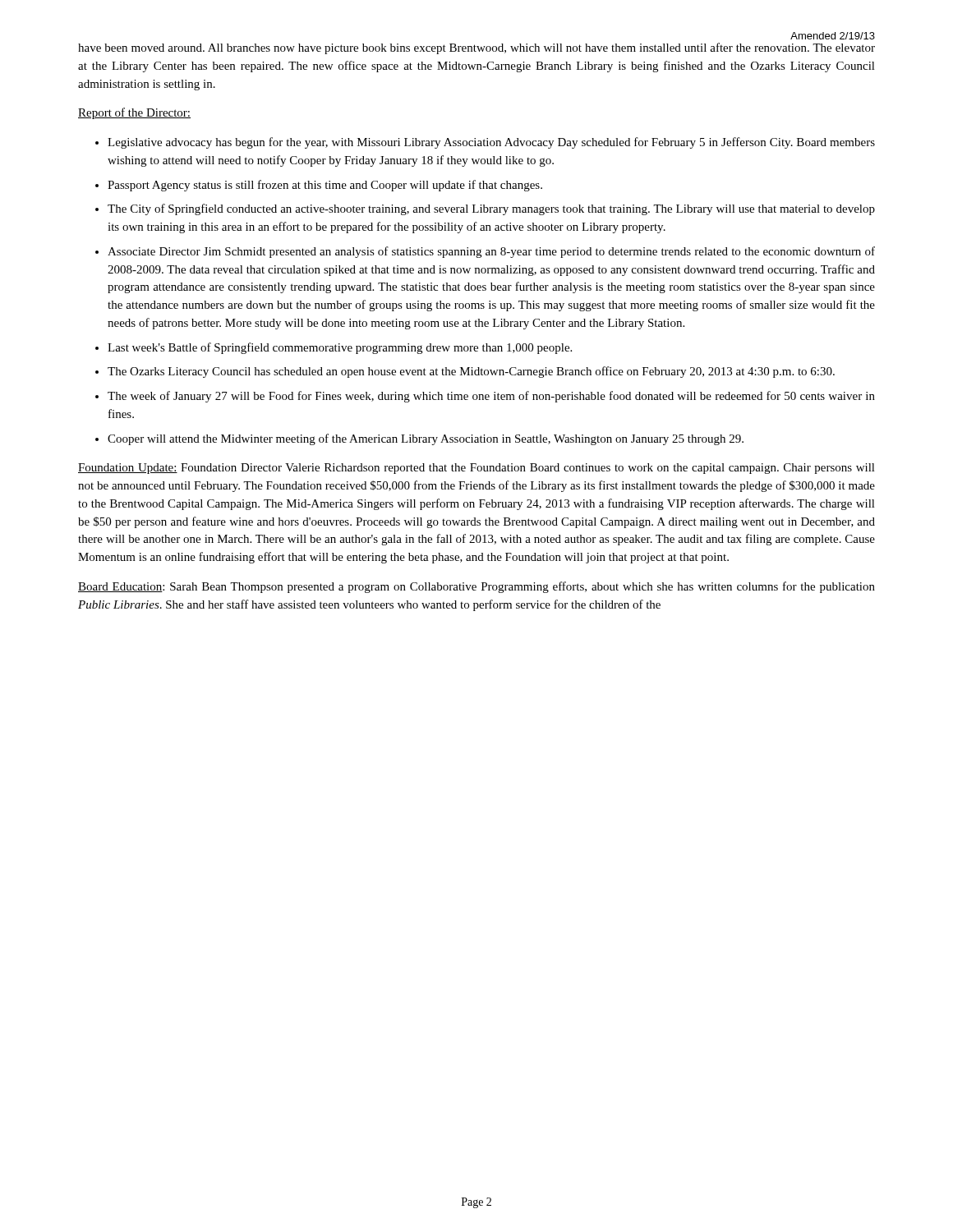Select the text block that says "Foundation Update: Foundation Director Valerie Richardson reported that"
Viewport: 953px width, 1232px height.
tap(476, 513)
